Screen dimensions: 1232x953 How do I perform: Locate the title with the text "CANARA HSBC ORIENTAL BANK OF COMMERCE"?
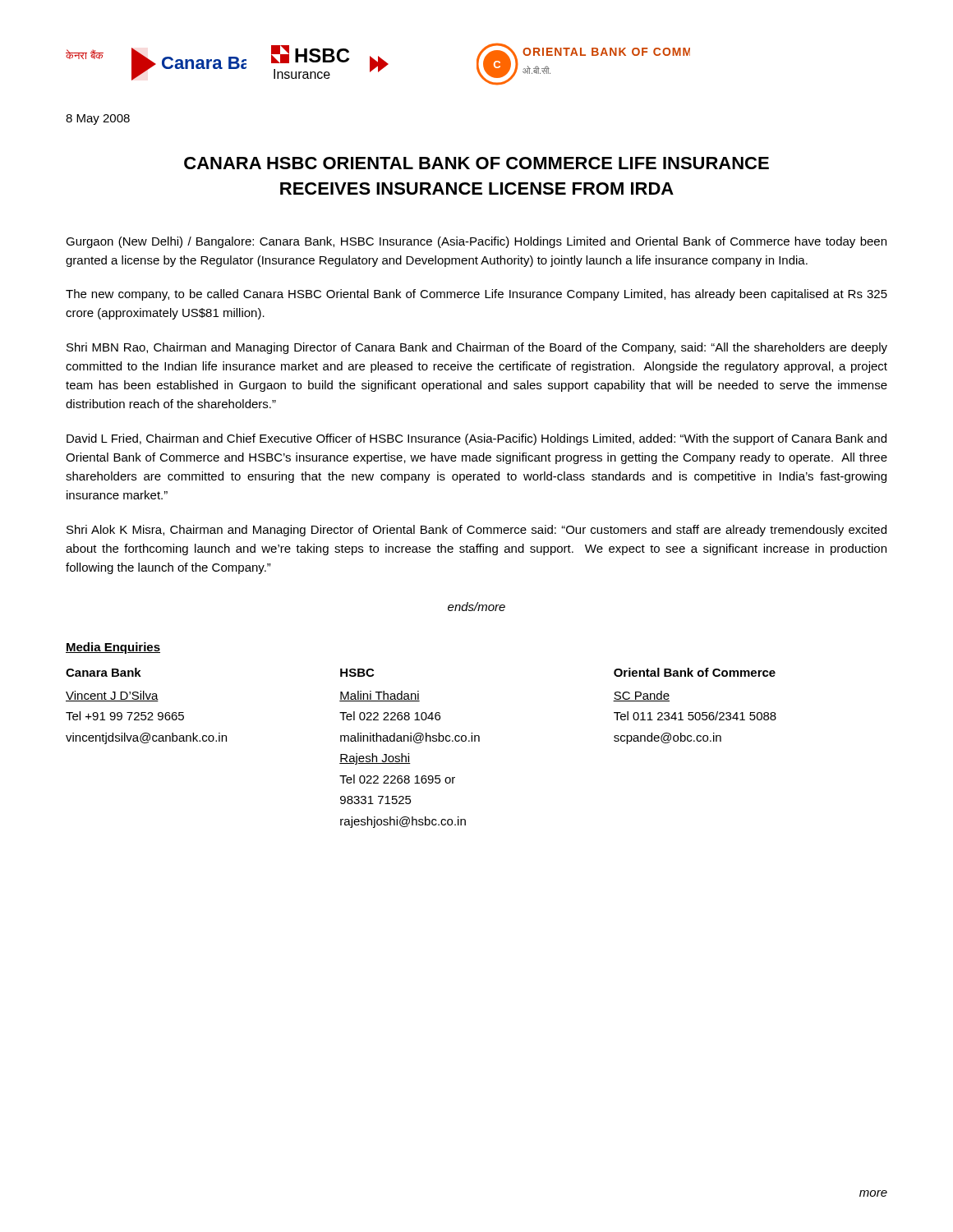point(476,176)
